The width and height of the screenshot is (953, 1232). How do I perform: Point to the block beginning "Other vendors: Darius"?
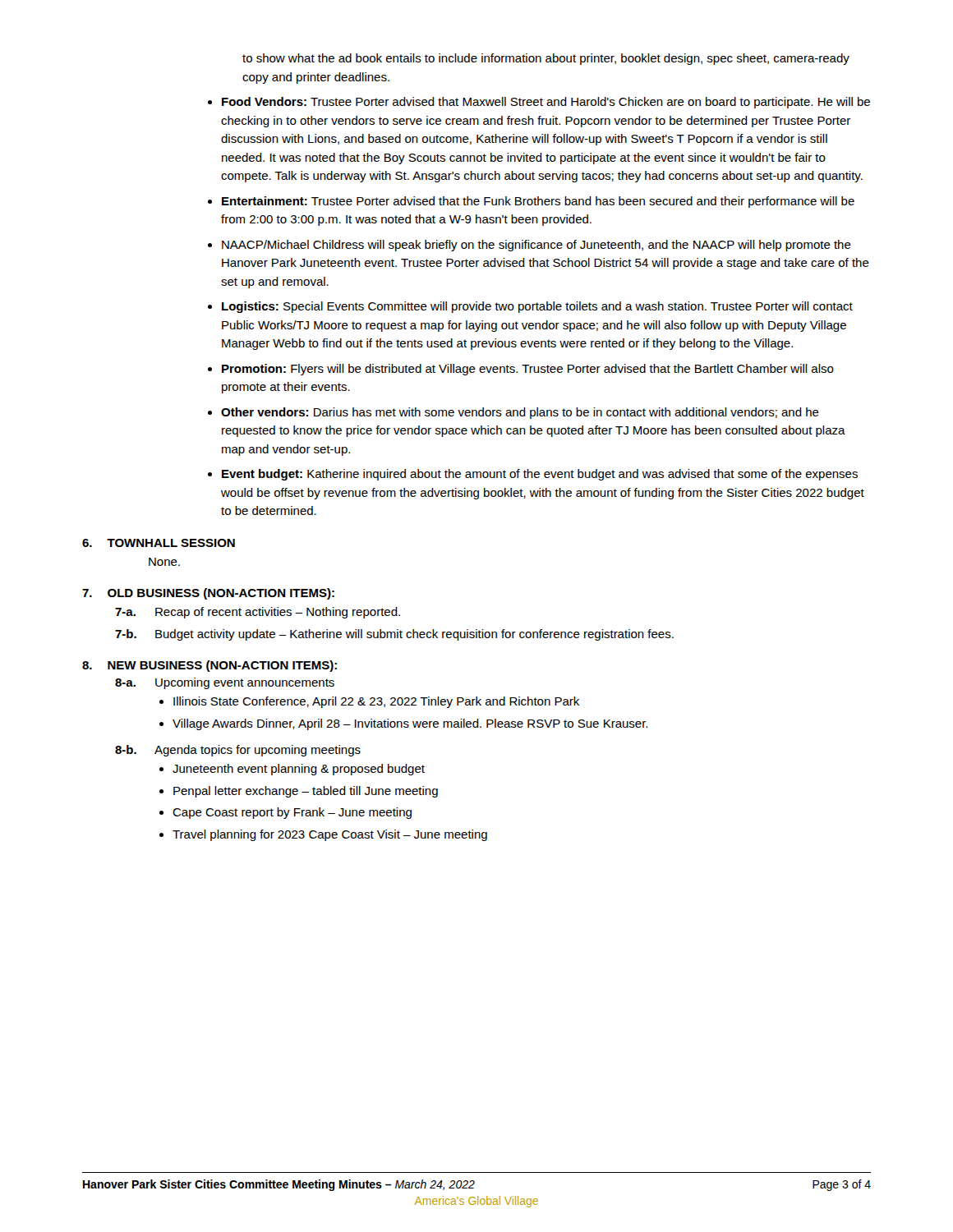pos(533,430)
